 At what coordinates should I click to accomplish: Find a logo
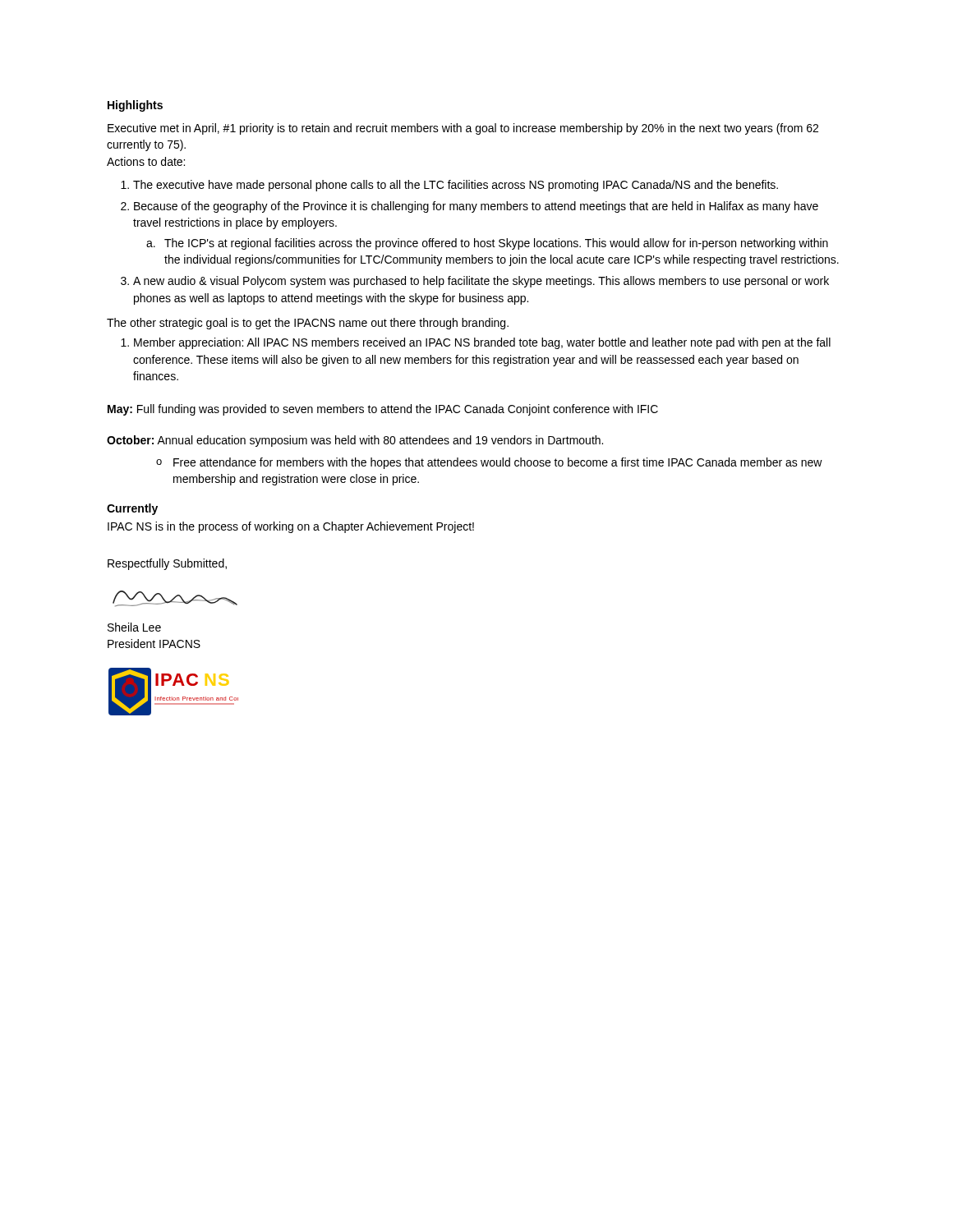tap(173, 693)
